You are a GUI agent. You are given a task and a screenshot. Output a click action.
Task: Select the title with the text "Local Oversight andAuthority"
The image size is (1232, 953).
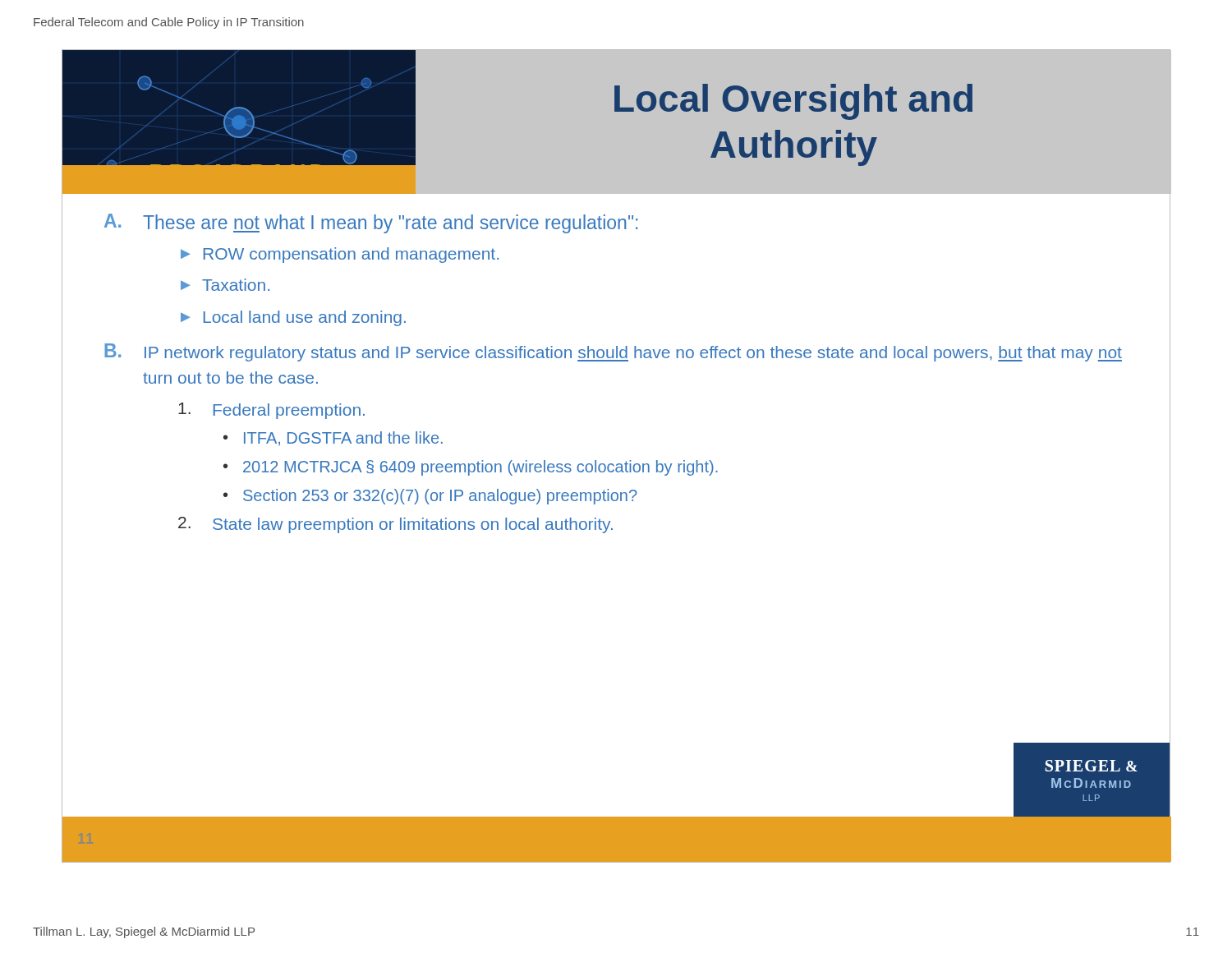tap(793, 122)
